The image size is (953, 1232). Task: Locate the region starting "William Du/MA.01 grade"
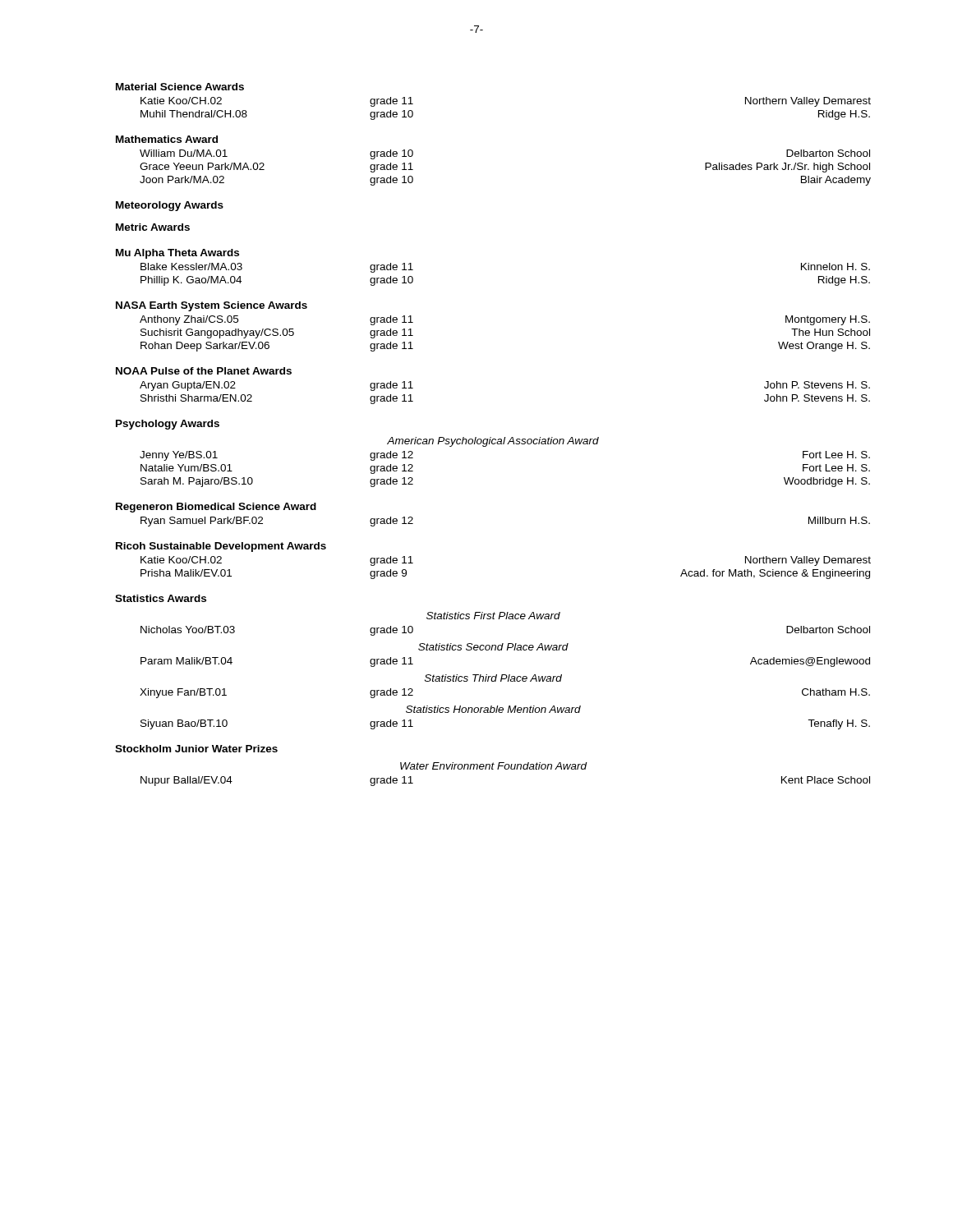(184, 156)
